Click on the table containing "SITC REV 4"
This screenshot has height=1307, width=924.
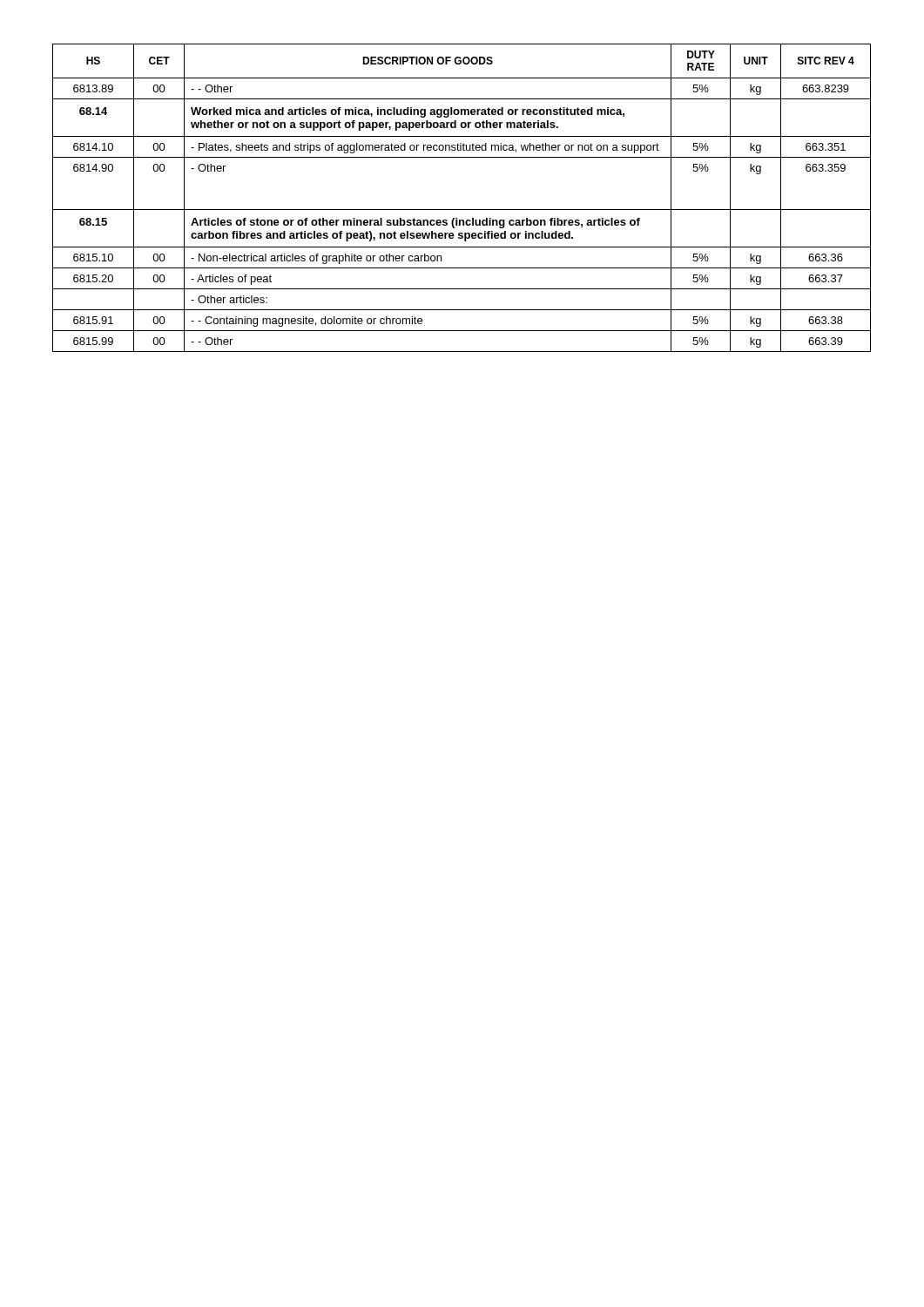(x=462, y=198)
